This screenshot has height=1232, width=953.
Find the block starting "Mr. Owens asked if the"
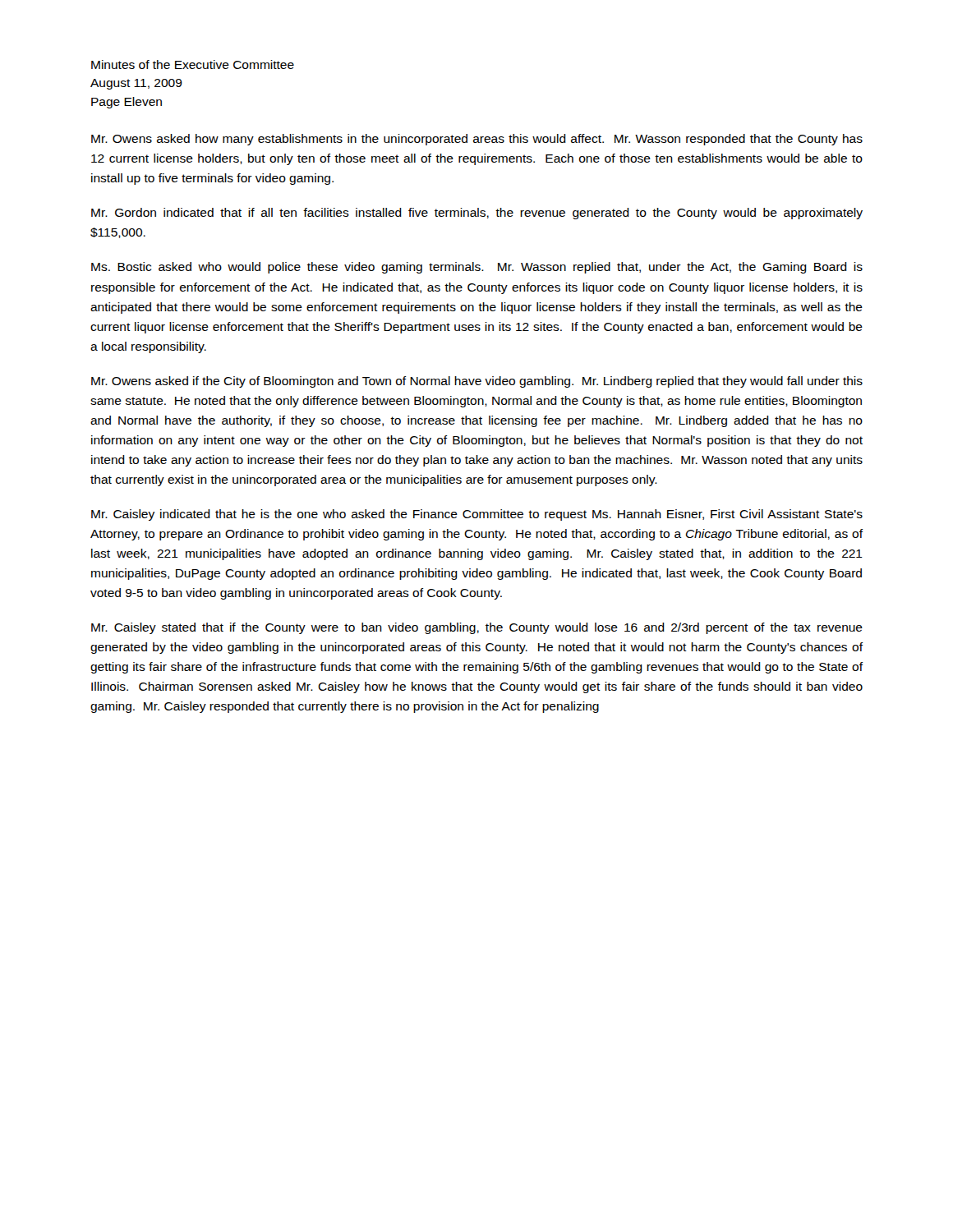pyautogui.click(x=476, y=430)
